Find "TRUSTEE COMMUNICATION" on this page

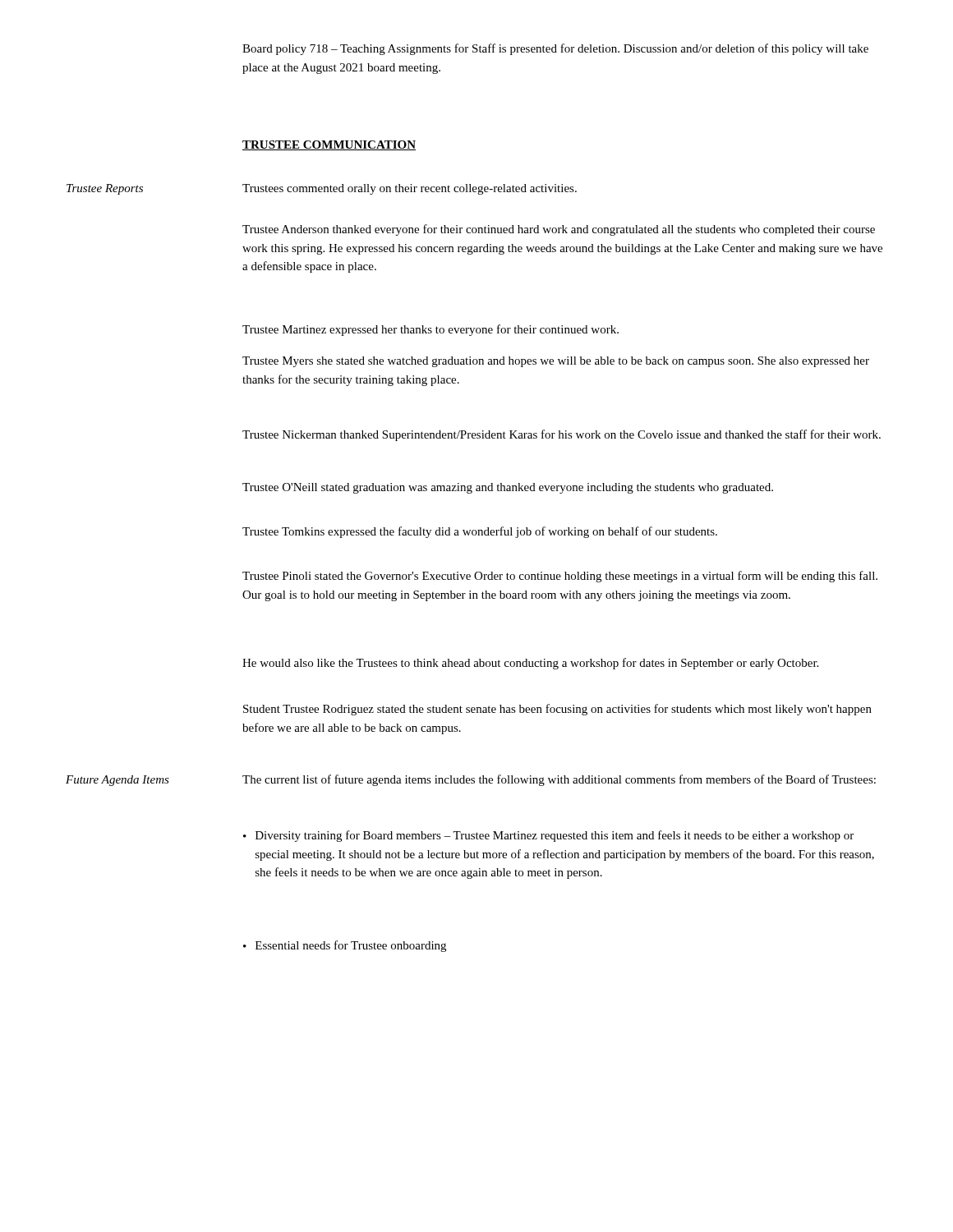[x=329, y=145]
